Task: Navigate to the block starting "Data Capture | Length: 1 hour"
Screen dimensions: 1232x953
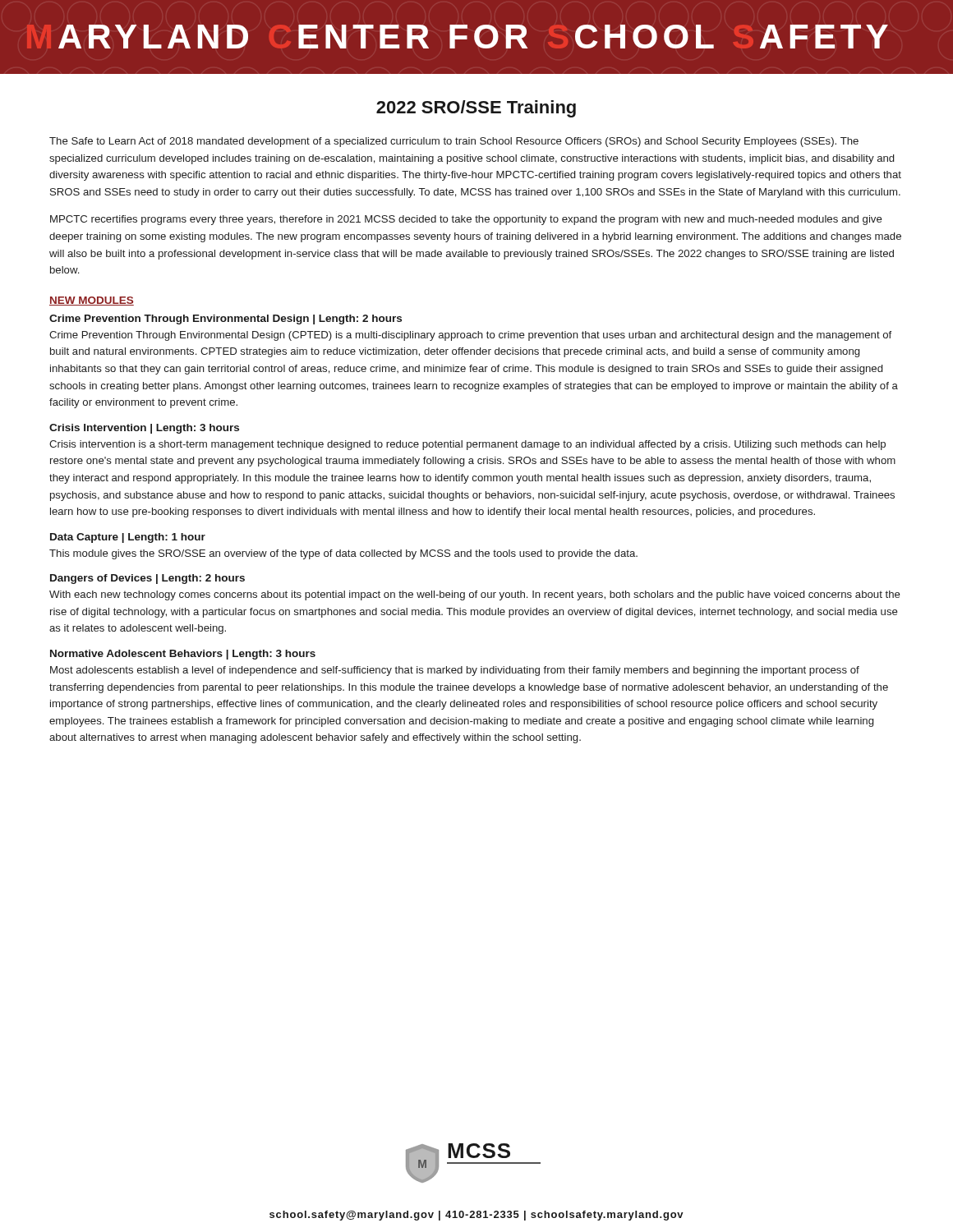Action: click(x=127, y=537)
